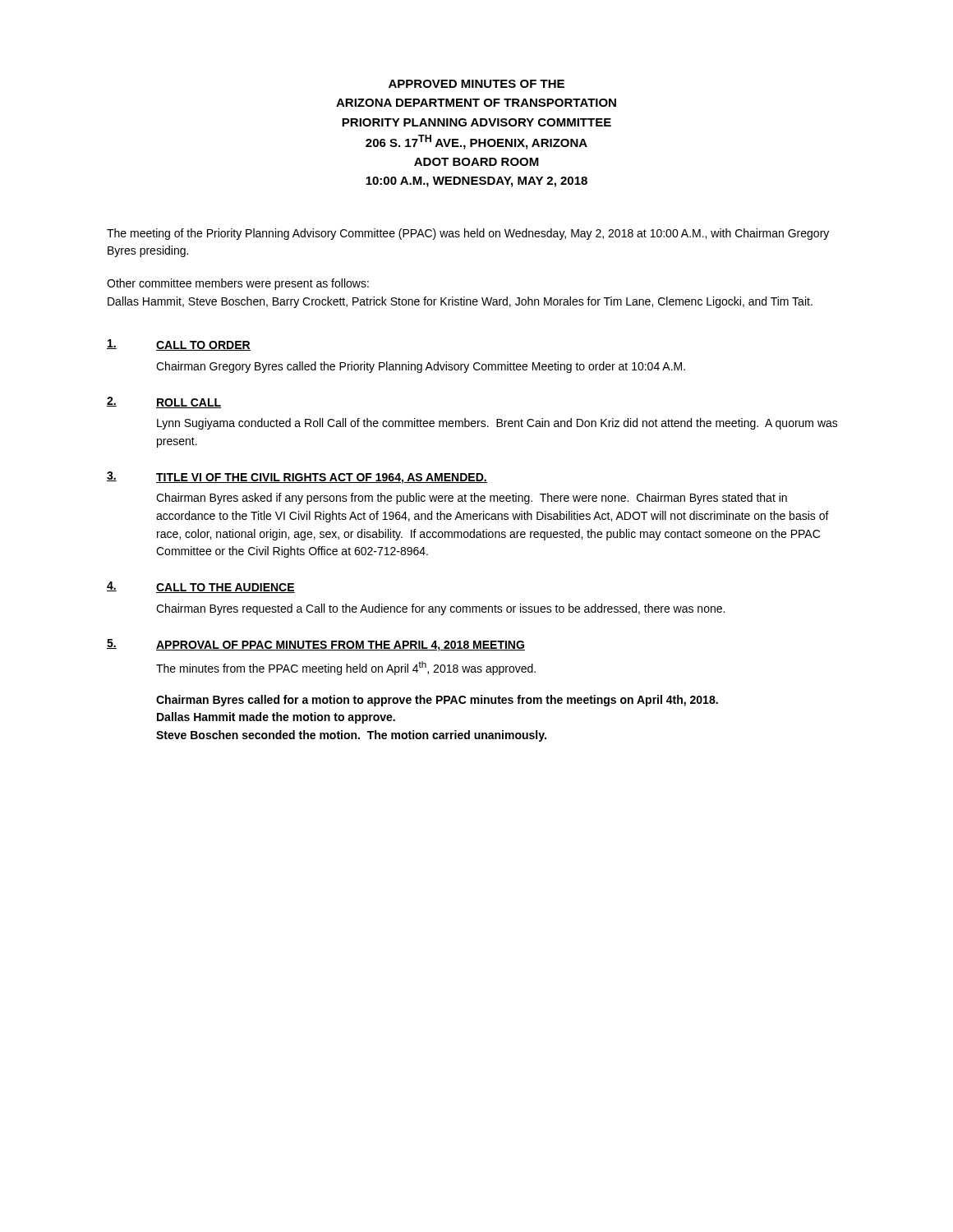Image resolution: width=953 pixels, height=1232 pixels.
Task: Click on the section header containing "APPROVAL OF PPAC MINUTES FROM"
Action: point(340,644)
